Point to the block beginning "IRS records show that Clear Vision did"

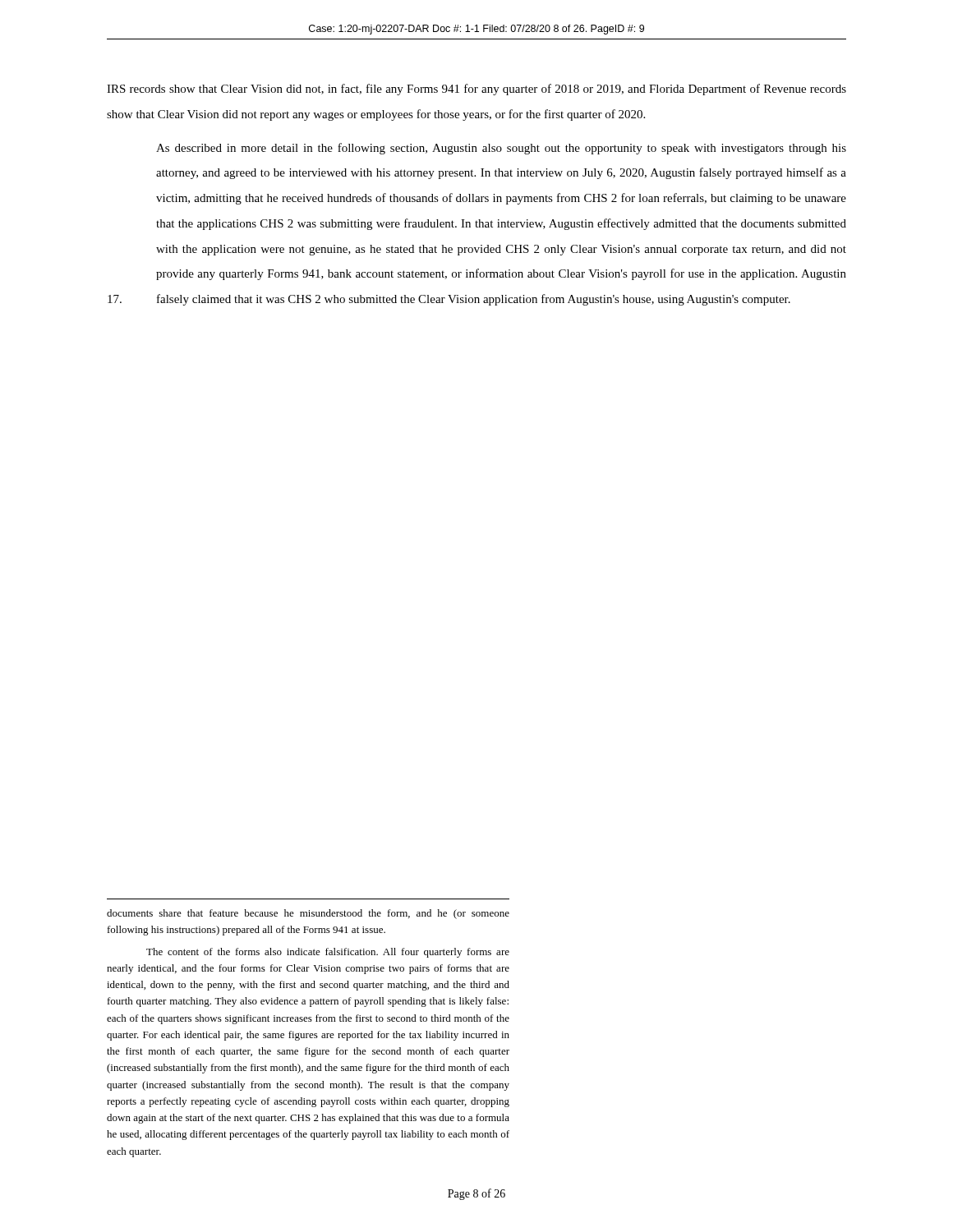tap(476, 101)
